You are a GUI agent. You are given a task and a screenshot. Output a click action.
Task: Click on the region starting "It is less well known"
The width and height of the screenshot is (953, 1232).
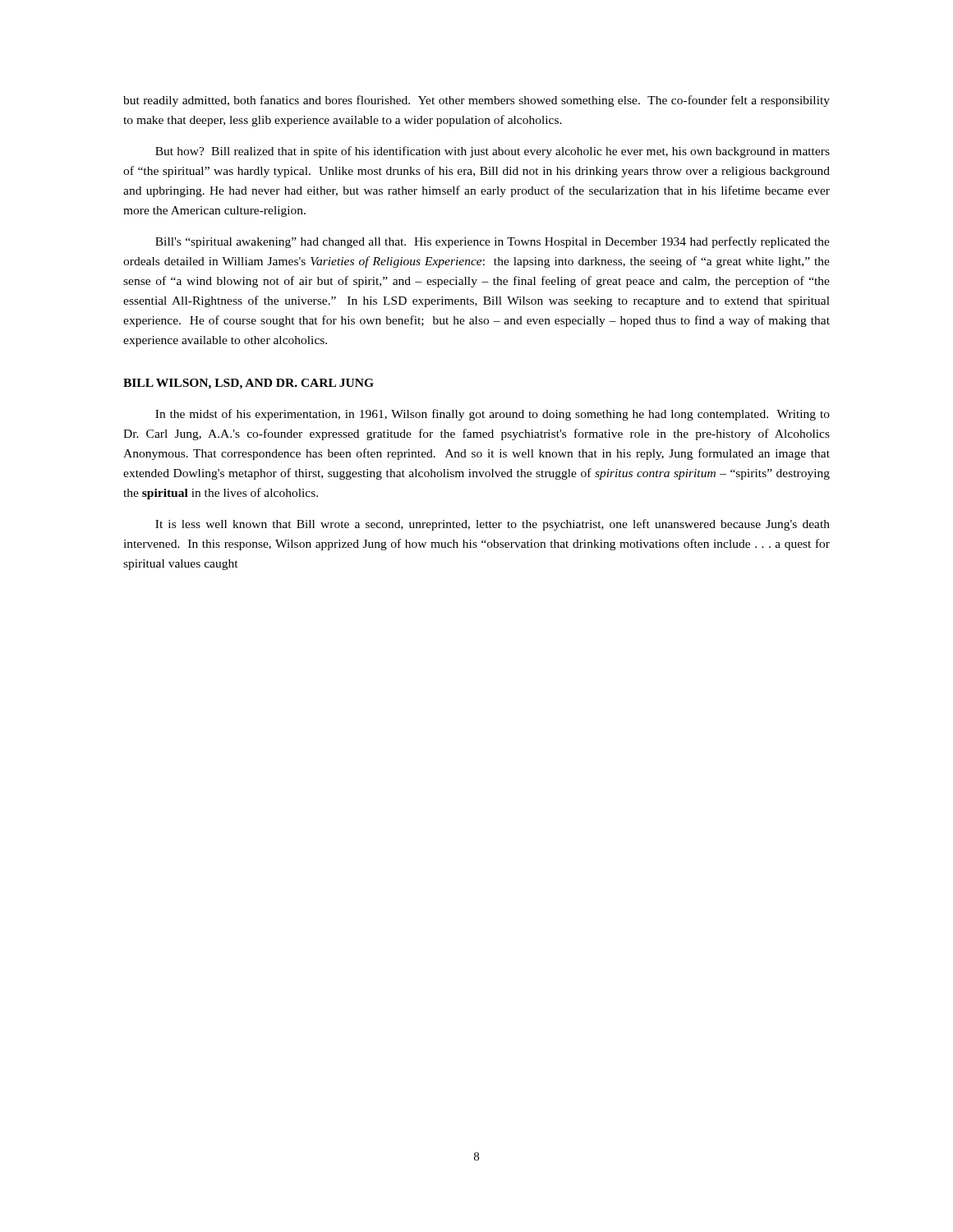[476, 544]
